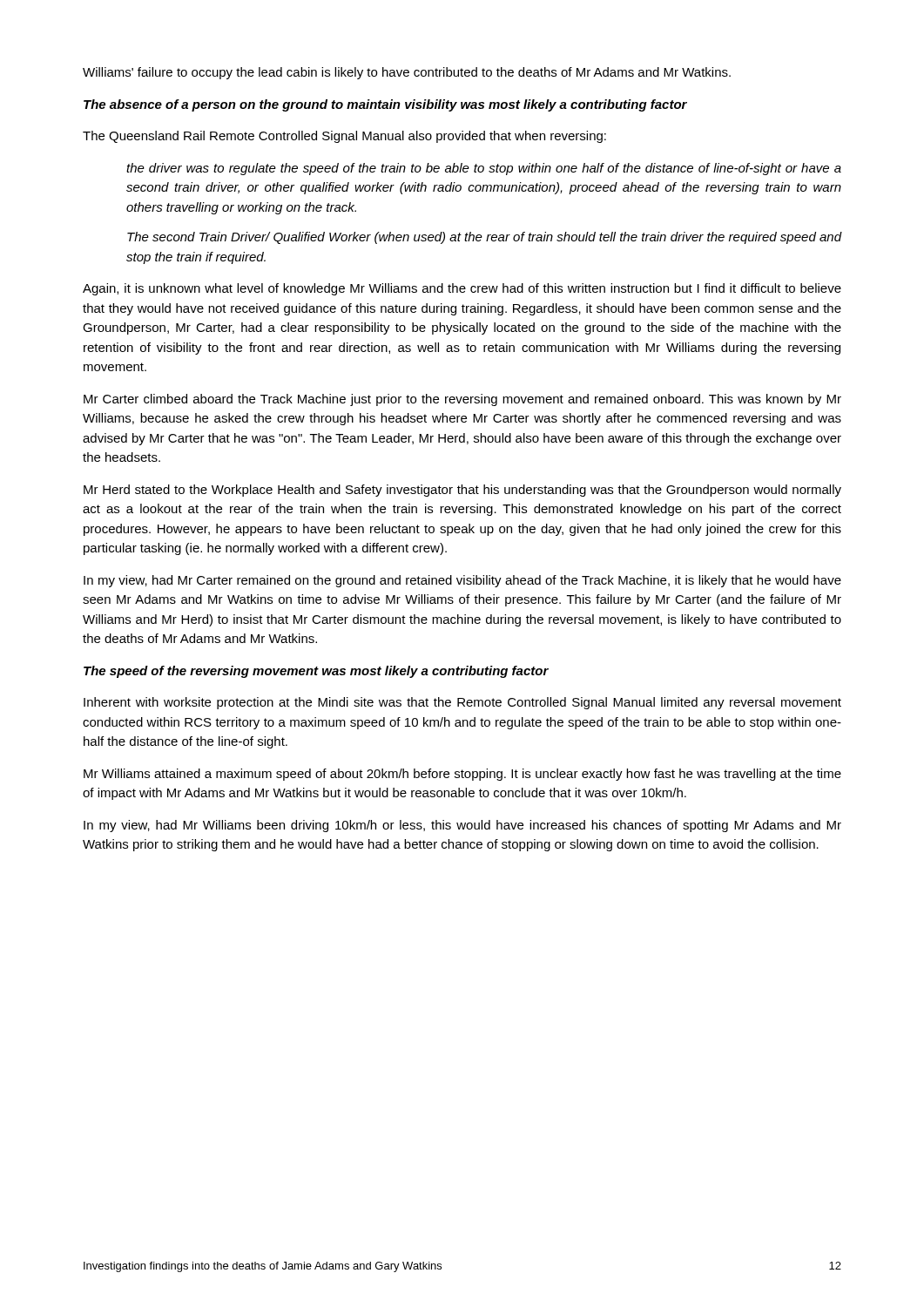Point to the section header beginning "The speed of the reversing"
924x1307 pixels.
click(315, 670)
